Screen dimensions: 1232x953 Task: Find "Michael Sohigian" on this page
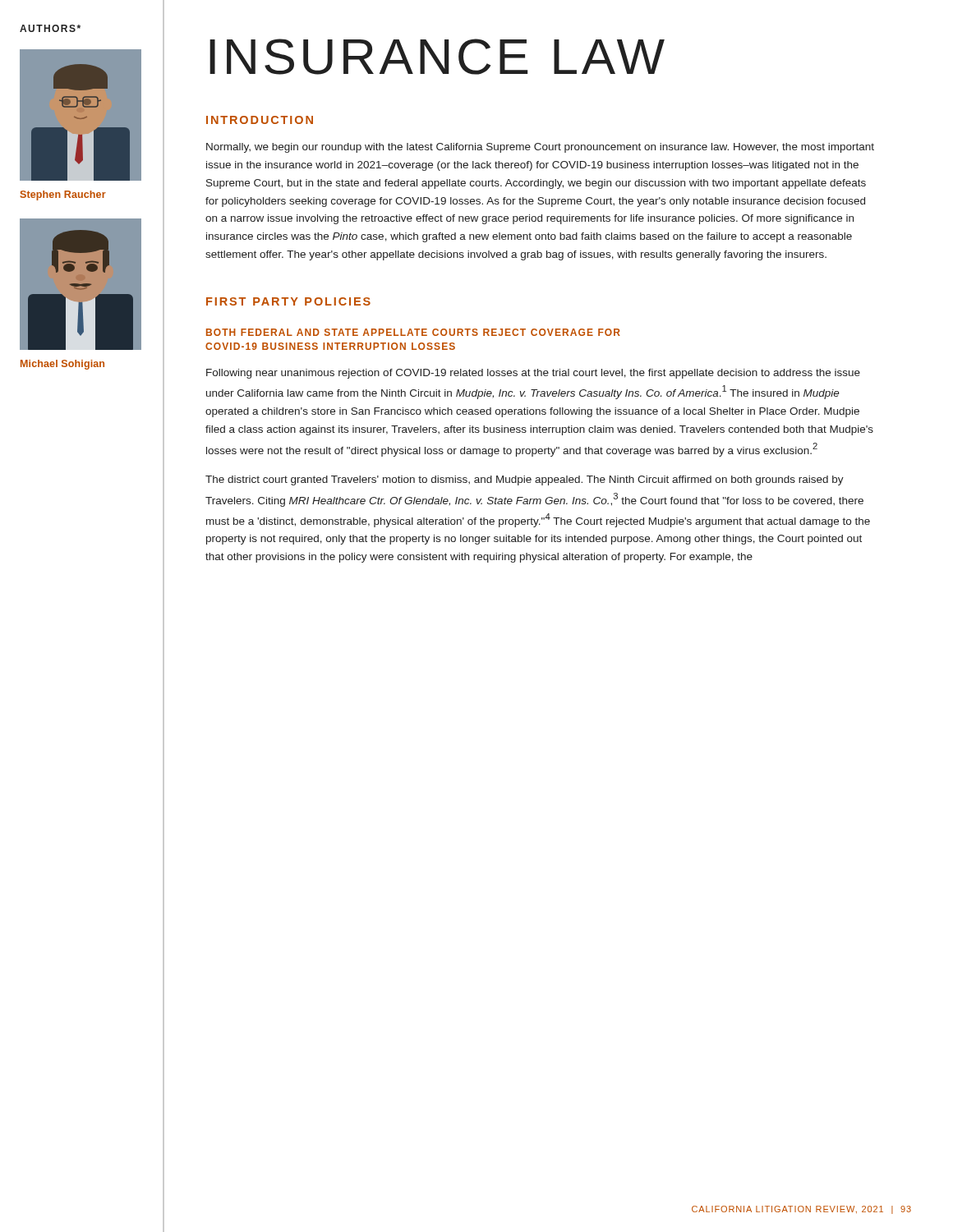(62, 364)
